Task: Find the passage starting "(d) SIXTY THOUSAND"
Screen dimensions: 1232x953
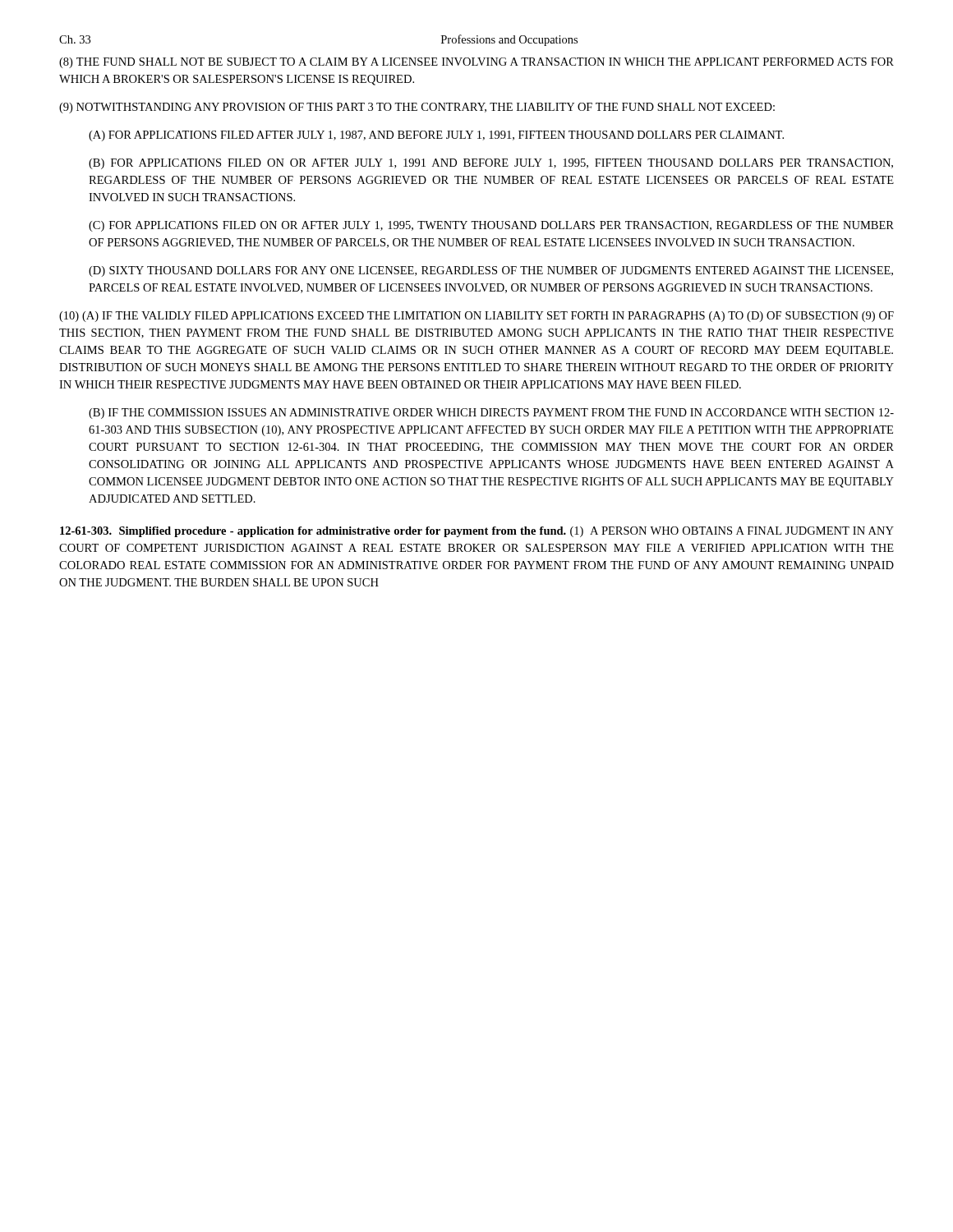Action: point(491,279)
